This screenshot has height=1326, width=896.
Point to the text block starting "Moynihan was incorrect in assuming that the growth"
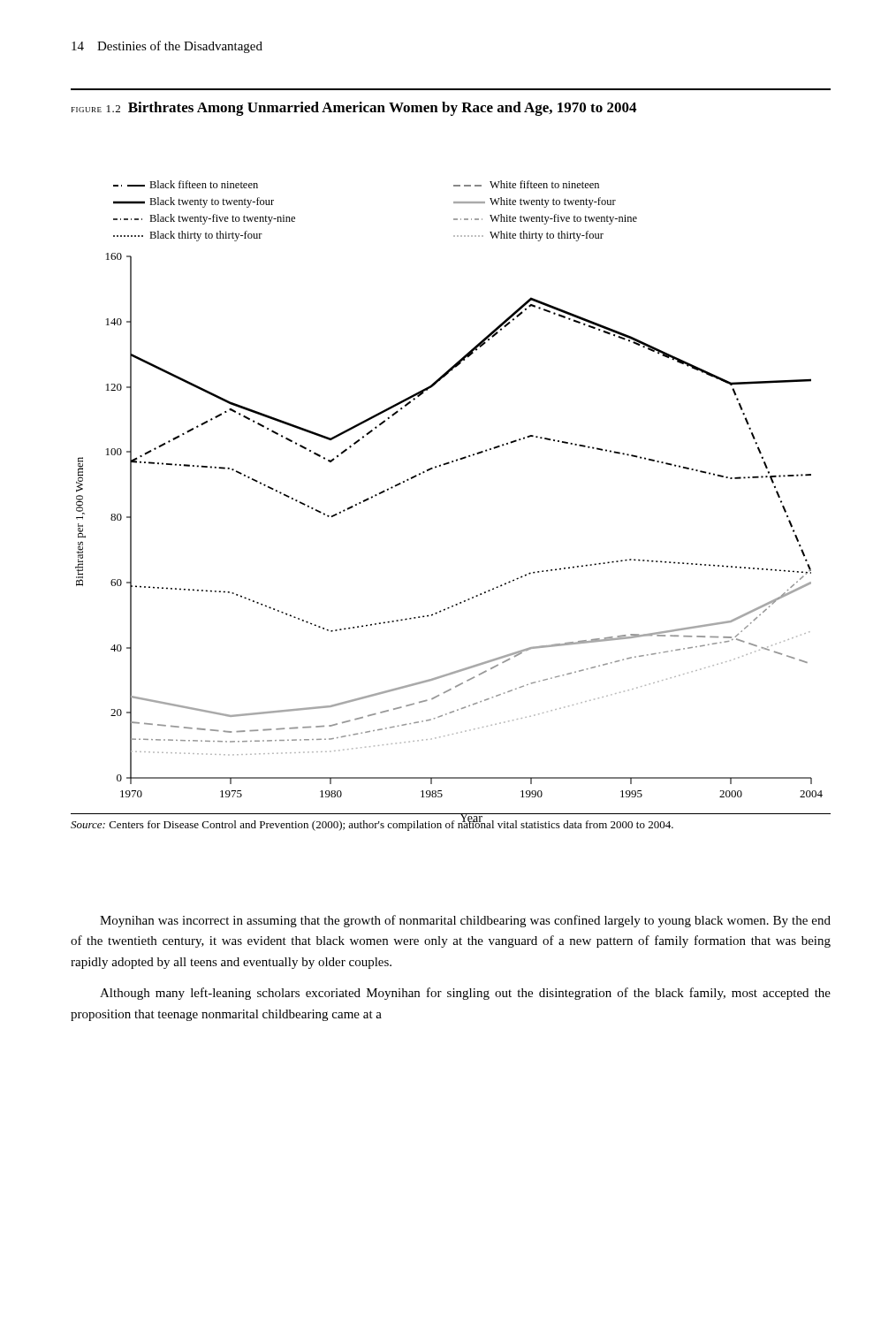(465, 921)
